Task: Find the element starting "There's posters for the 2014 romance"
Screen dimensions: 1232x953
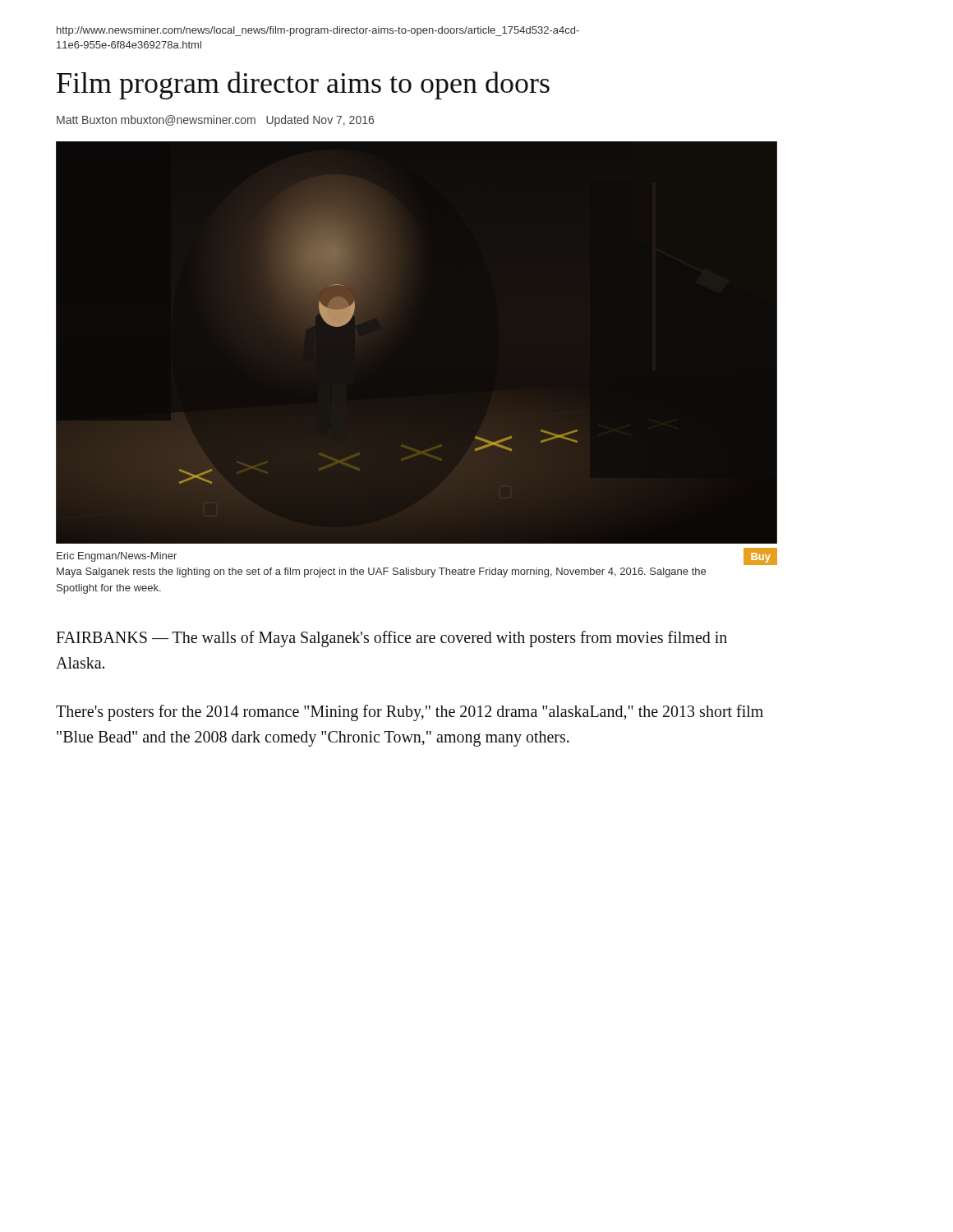Action: [x=410, y=724]
